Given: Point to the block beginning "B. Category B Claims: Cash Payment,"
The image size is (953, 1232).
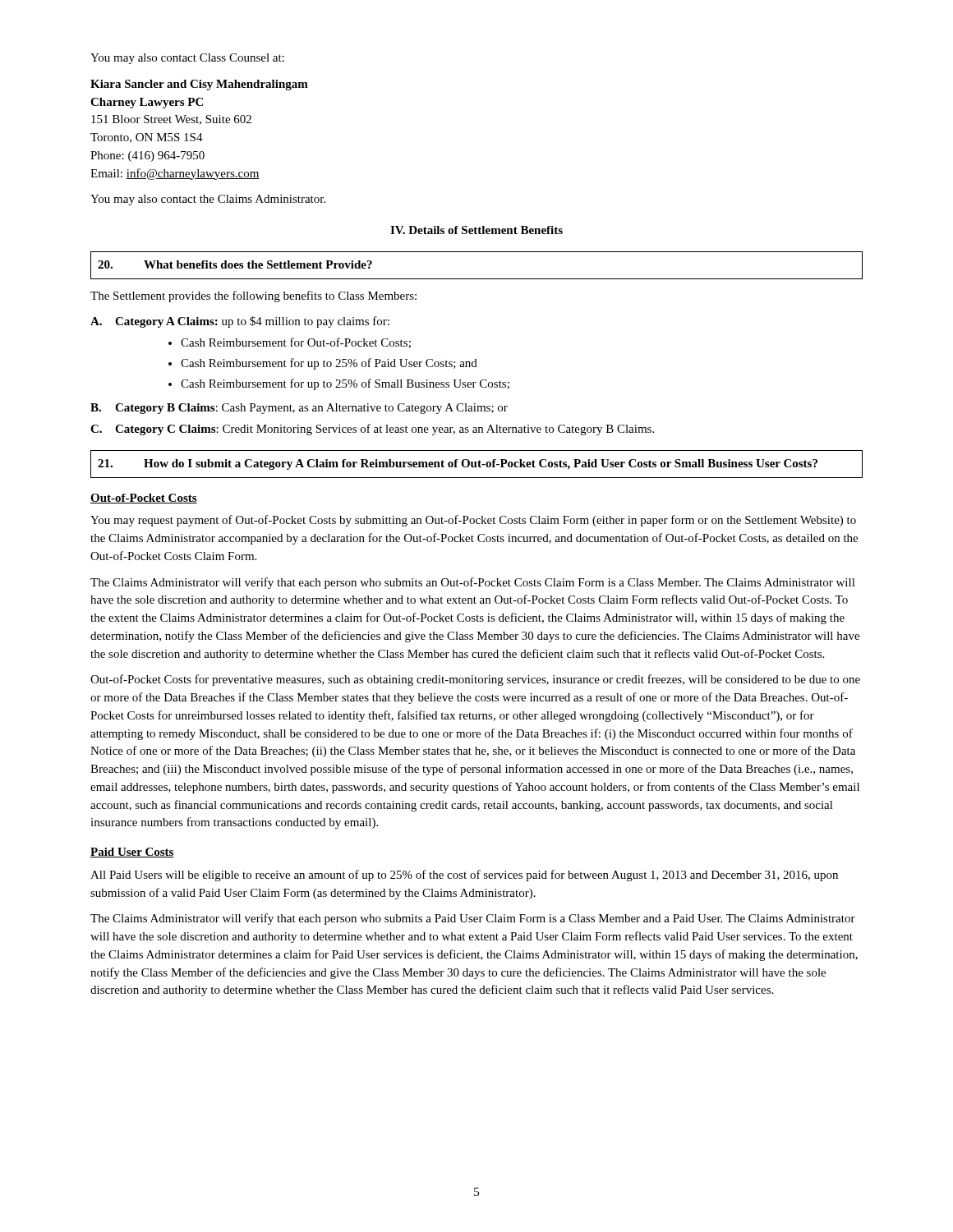Looking at the screenshot, I should point(476,408).
